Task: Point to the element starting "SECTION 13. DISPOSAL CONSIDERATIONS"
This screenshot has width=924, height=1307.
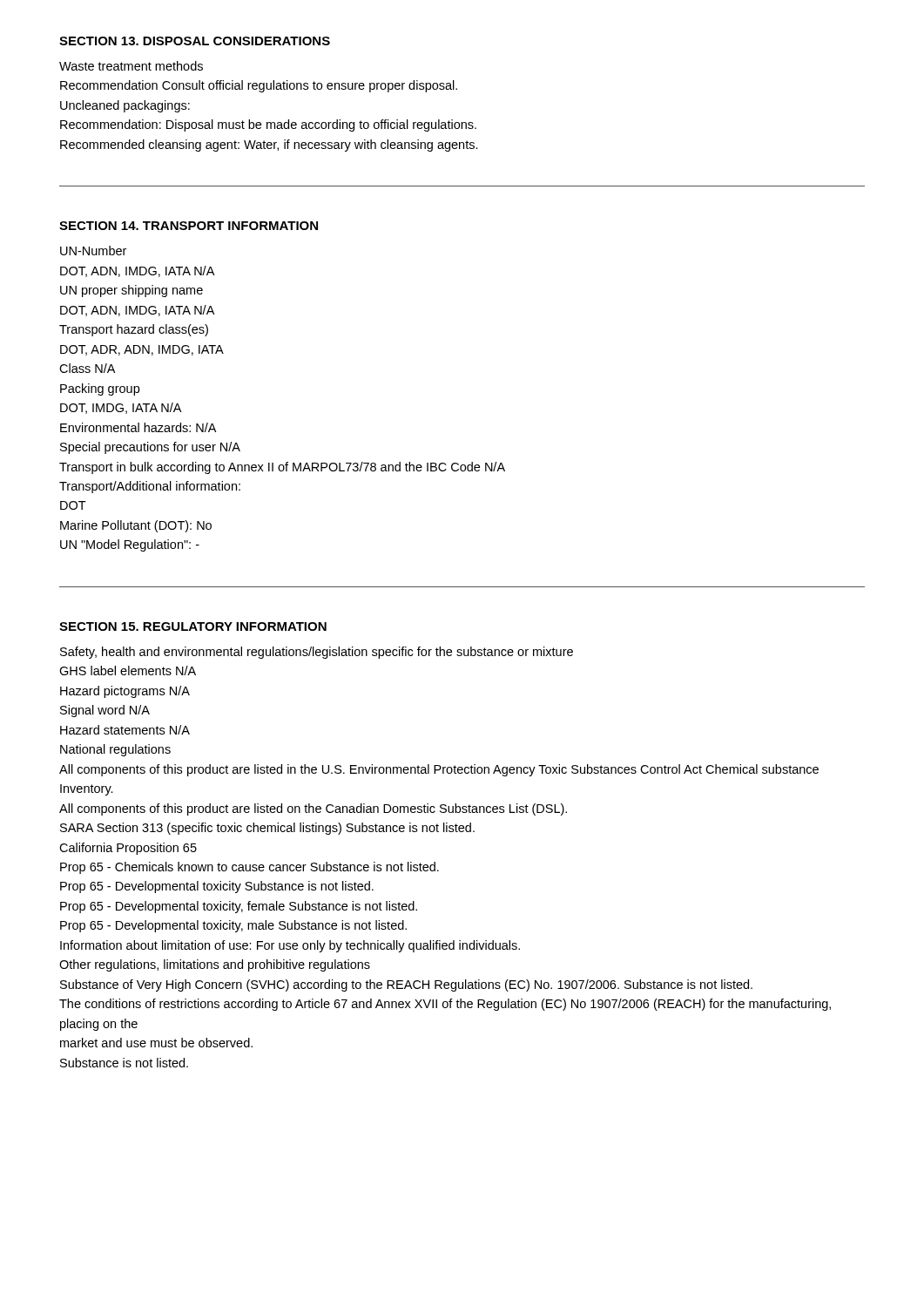Action: click(x=195, y=41)
